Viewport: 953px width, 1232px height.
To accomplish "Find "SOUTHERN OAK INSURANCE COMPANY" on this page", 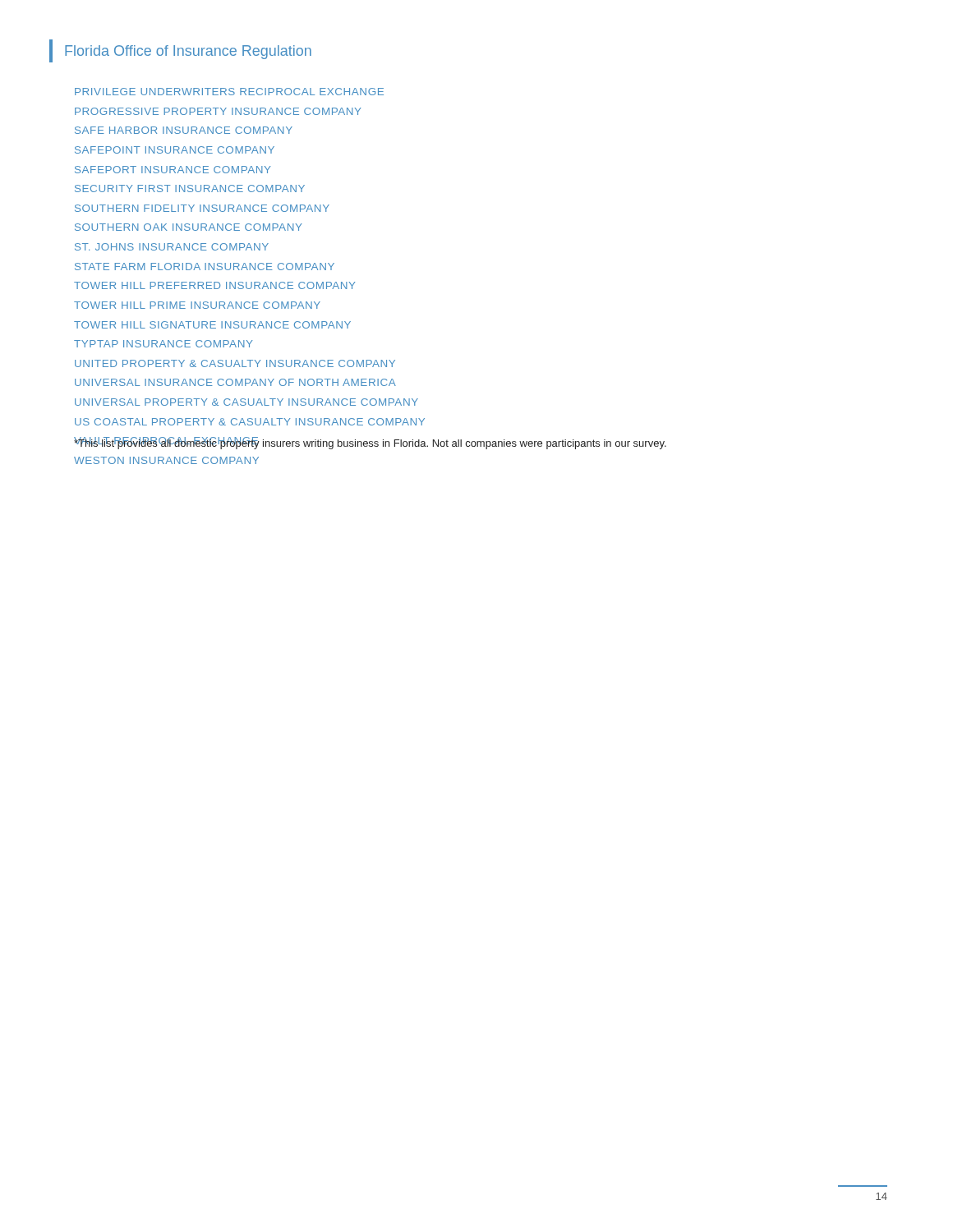I will (188, 227).
